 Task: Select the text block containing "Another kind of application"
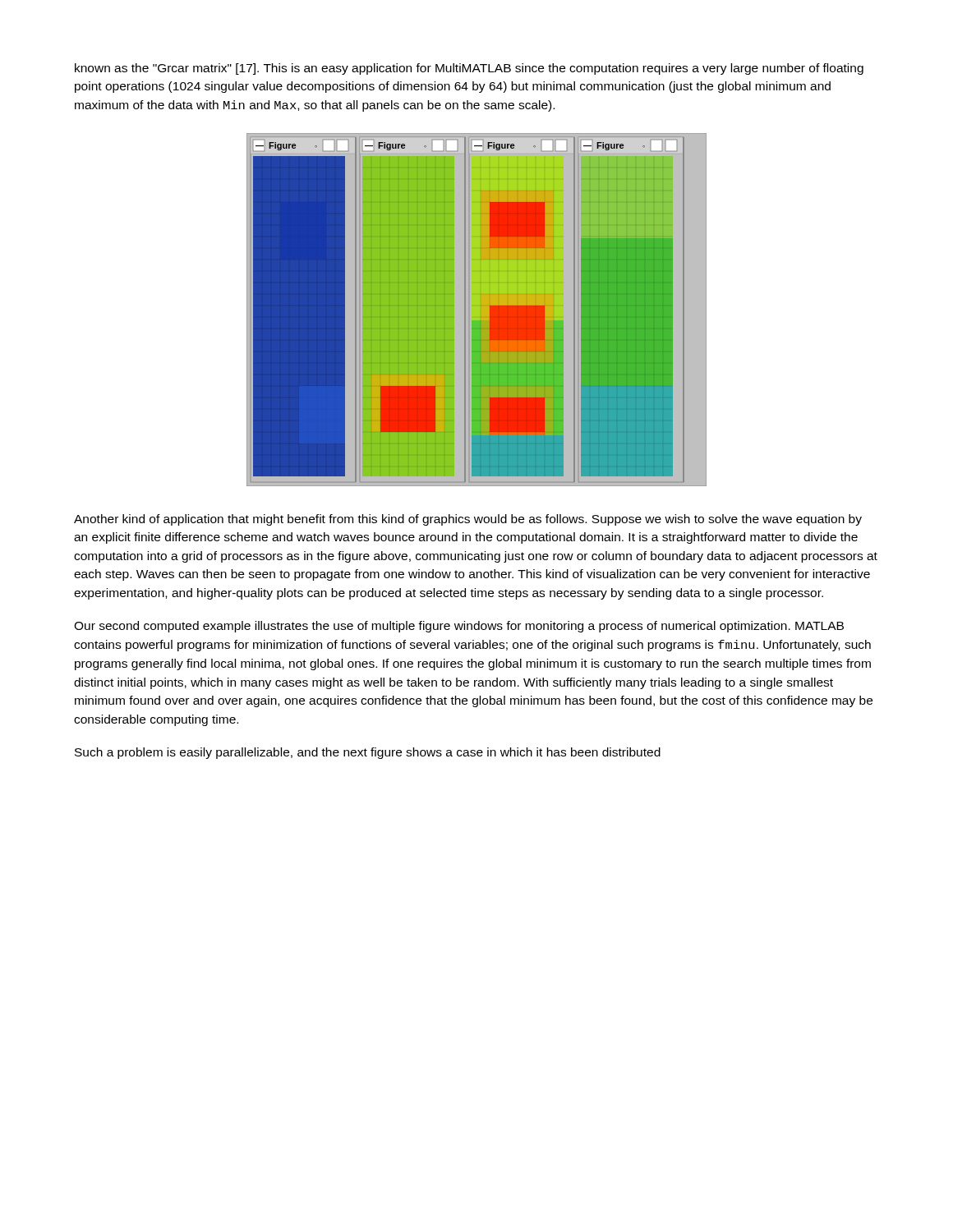click(x=476, y=555)
